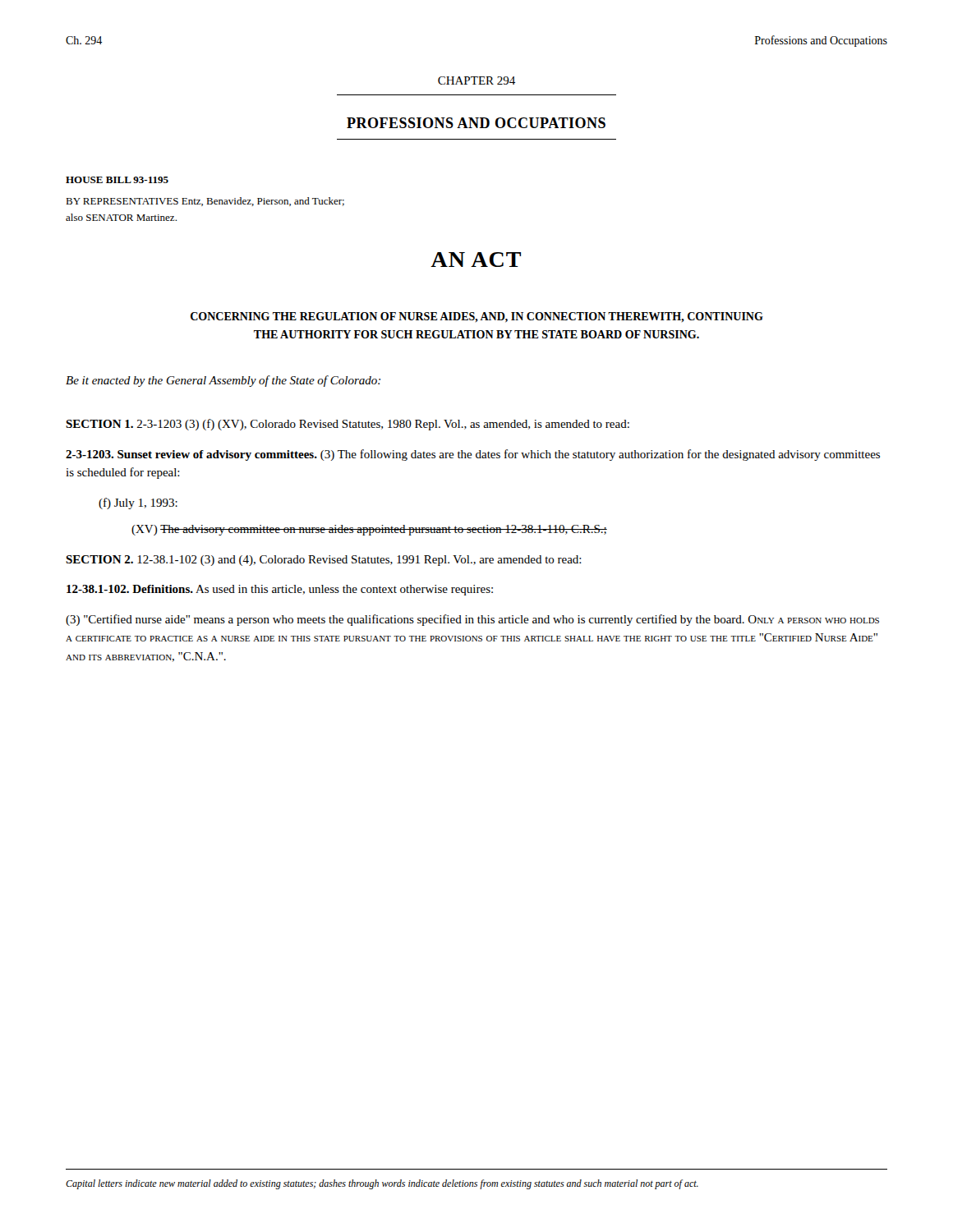Screen dimensions: 1232x953
Task: Find the passage starting "(XV) The advisory committee on"
Action: tap(369, 529)
